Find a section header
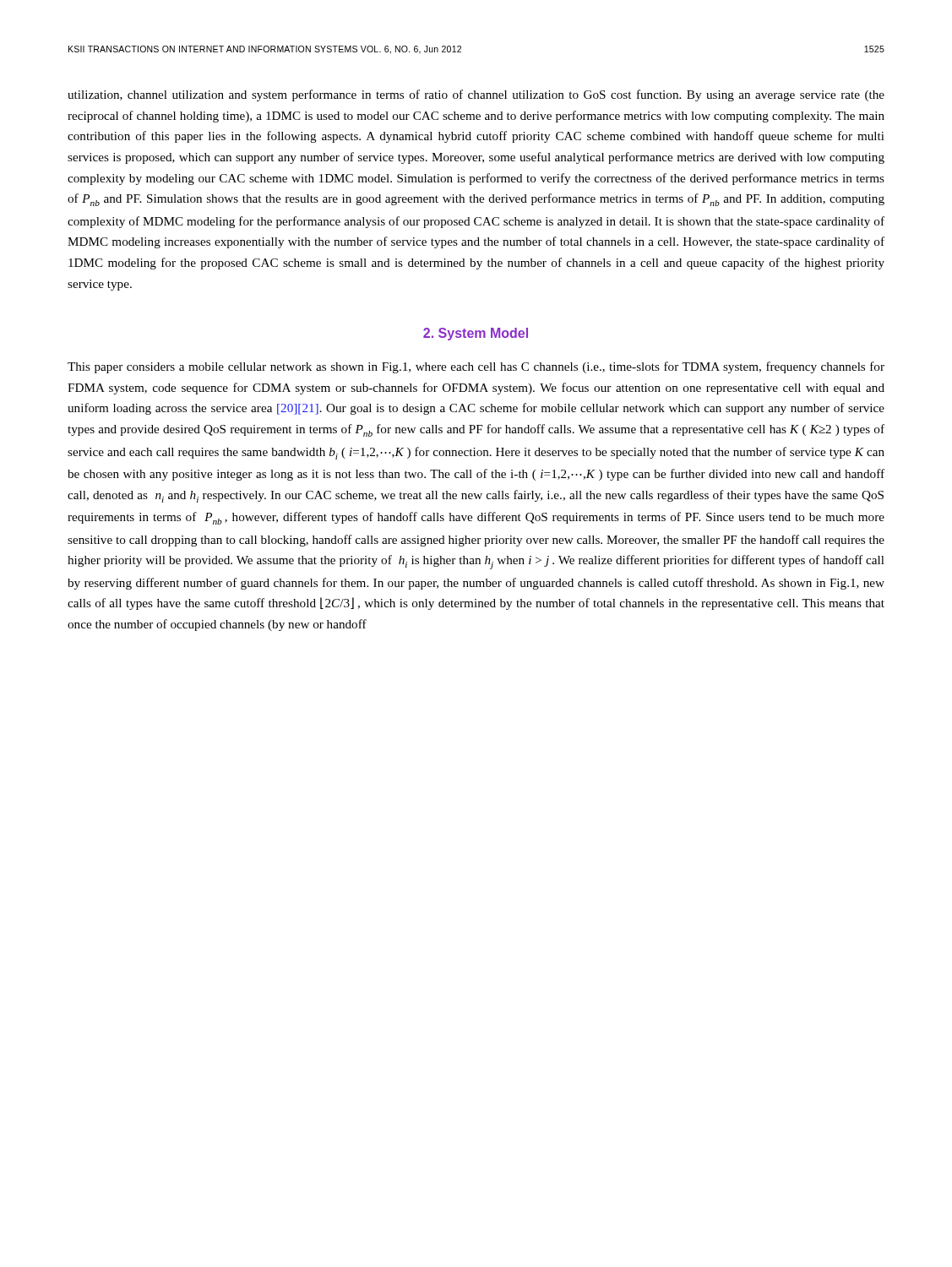This screenshot has height=1267, width=952. point(476,333)
